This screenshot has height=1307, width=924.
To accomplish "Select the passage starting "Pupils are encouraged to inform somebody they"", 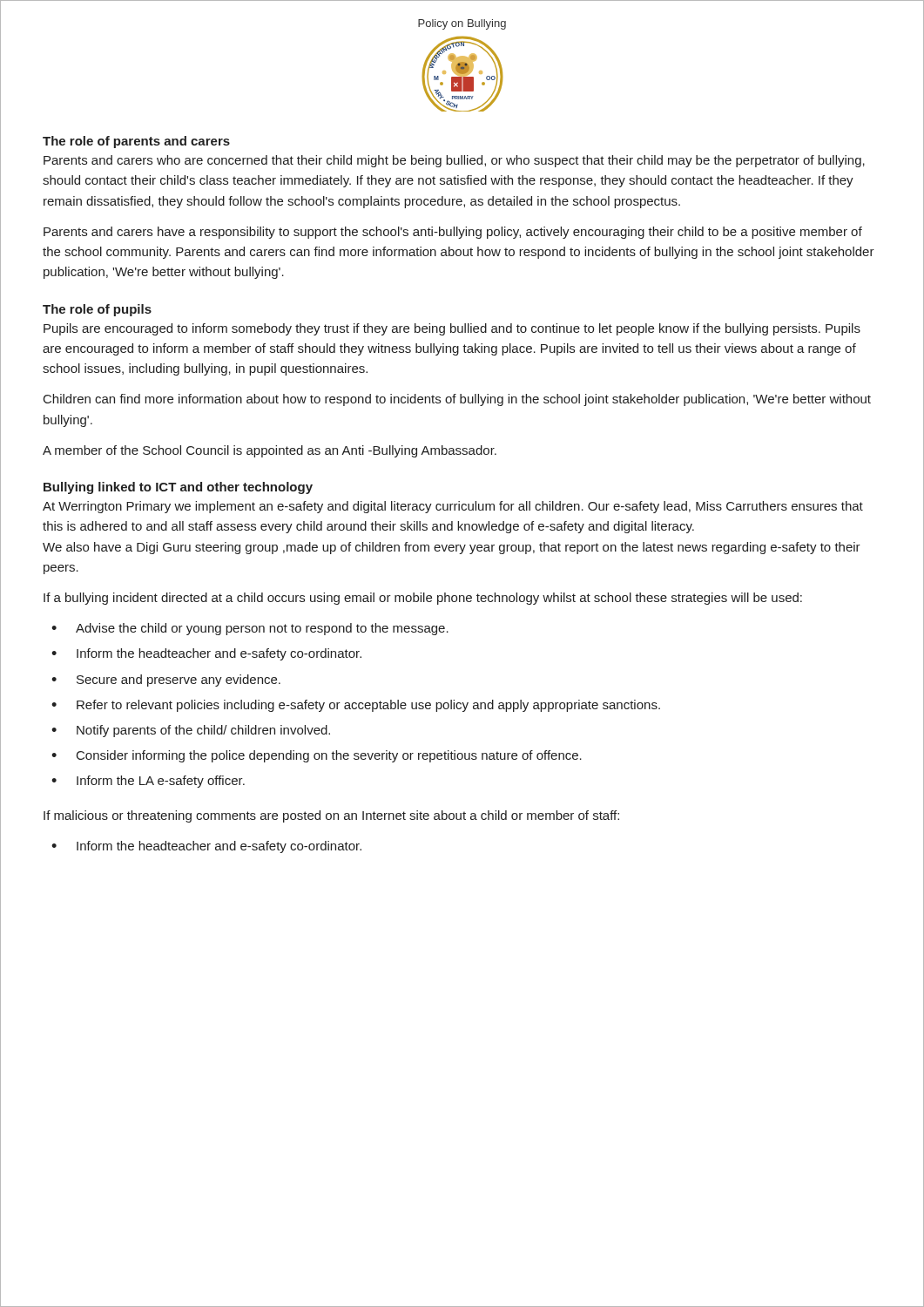I will click(x=452, y=348).
